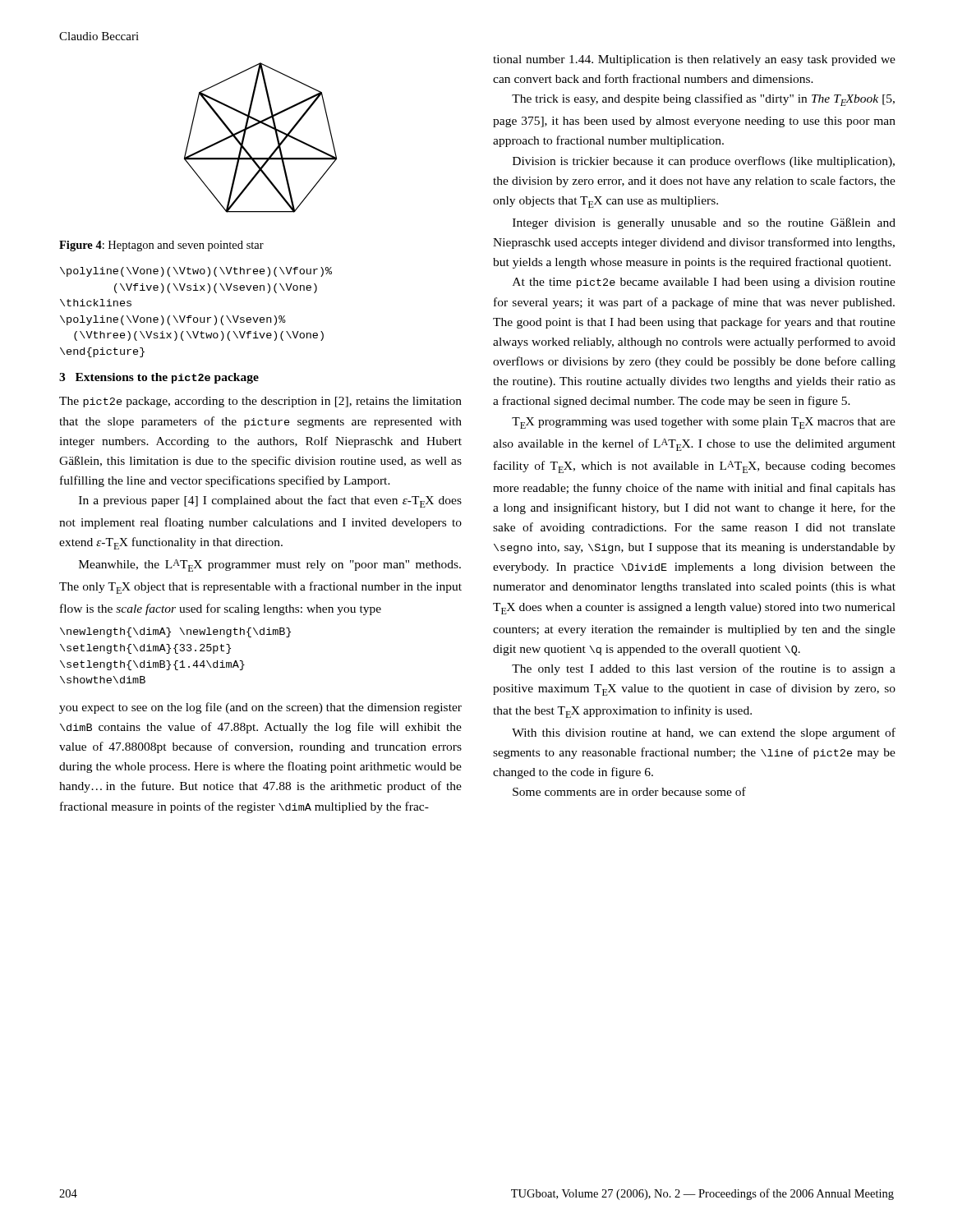Point to the block beginning "With this division routine at hand, we"
Image resolution: width=953 pixels, height=1232 pixels.
(694, 752)
